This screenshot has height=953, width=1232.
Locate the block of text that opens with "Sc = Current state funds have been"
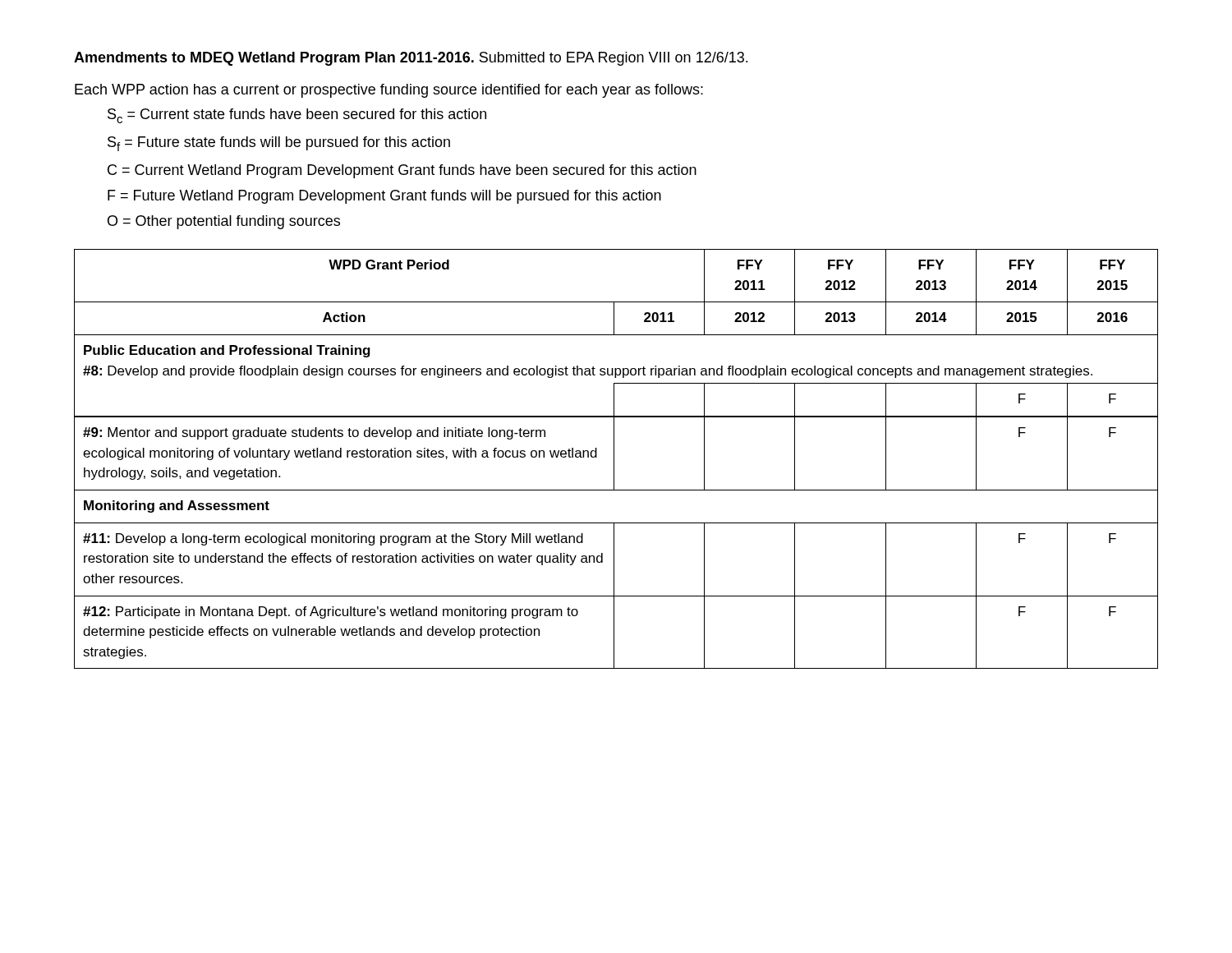297,116
